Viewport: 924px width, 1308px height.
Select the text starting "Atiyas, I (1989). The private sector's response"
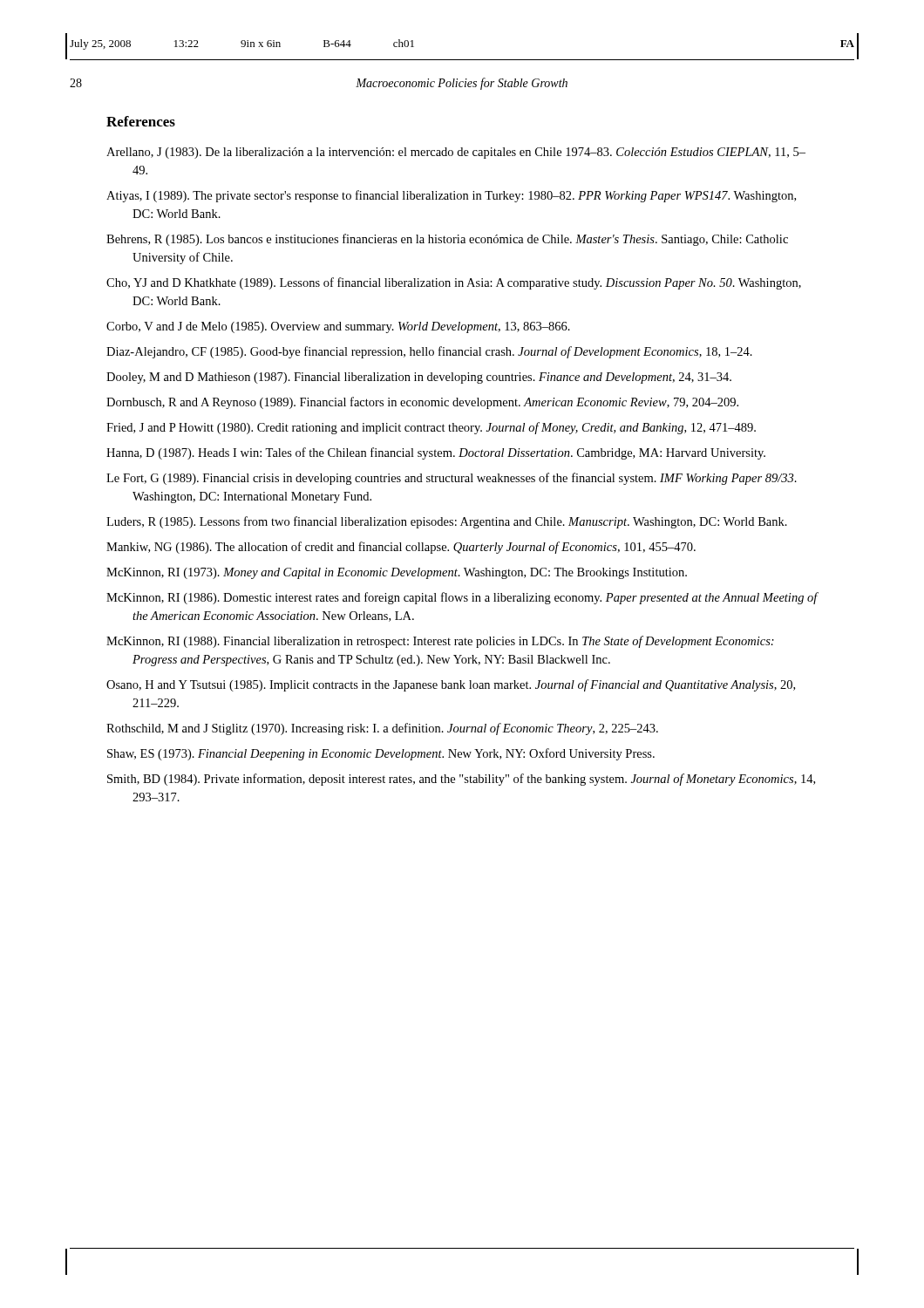(452, 205)
